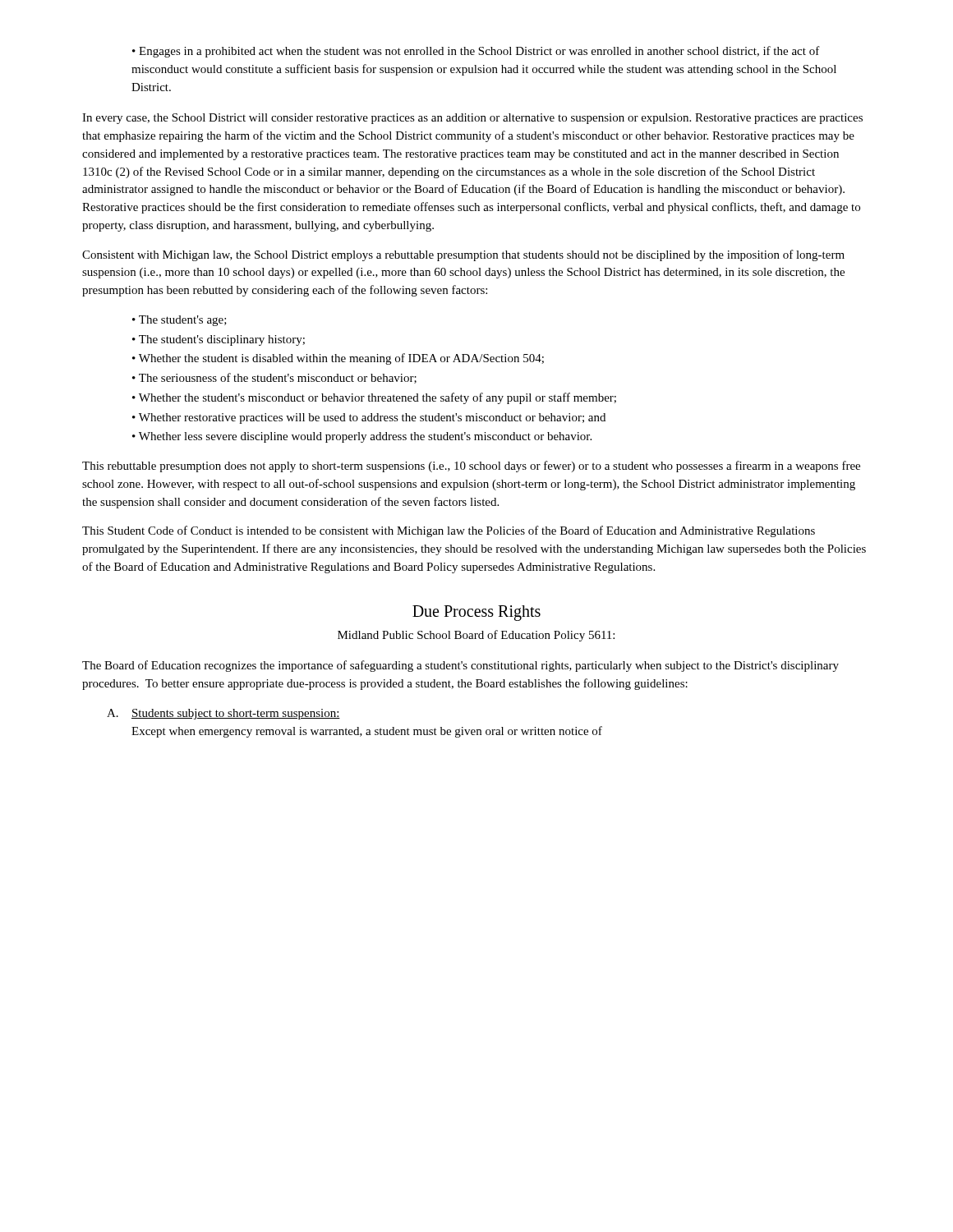The image size is (953, 1232).
Task: Locate the text block starting "This rebuttable presumption does not apply"
Action: 476,484
